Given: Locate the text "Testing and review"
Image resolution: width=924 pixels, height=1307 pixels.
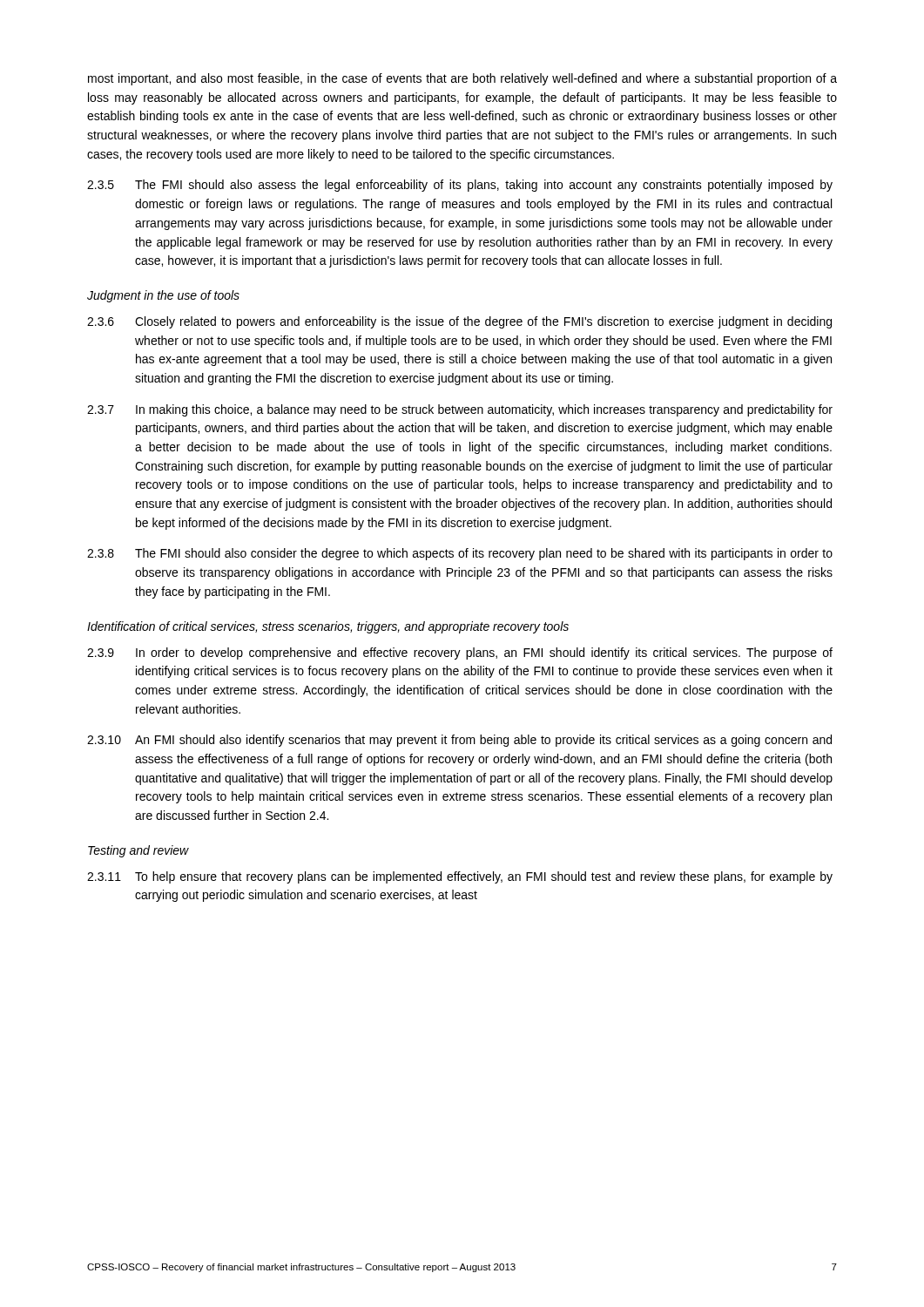Looking at the screenshot, I should click(138, 850).
